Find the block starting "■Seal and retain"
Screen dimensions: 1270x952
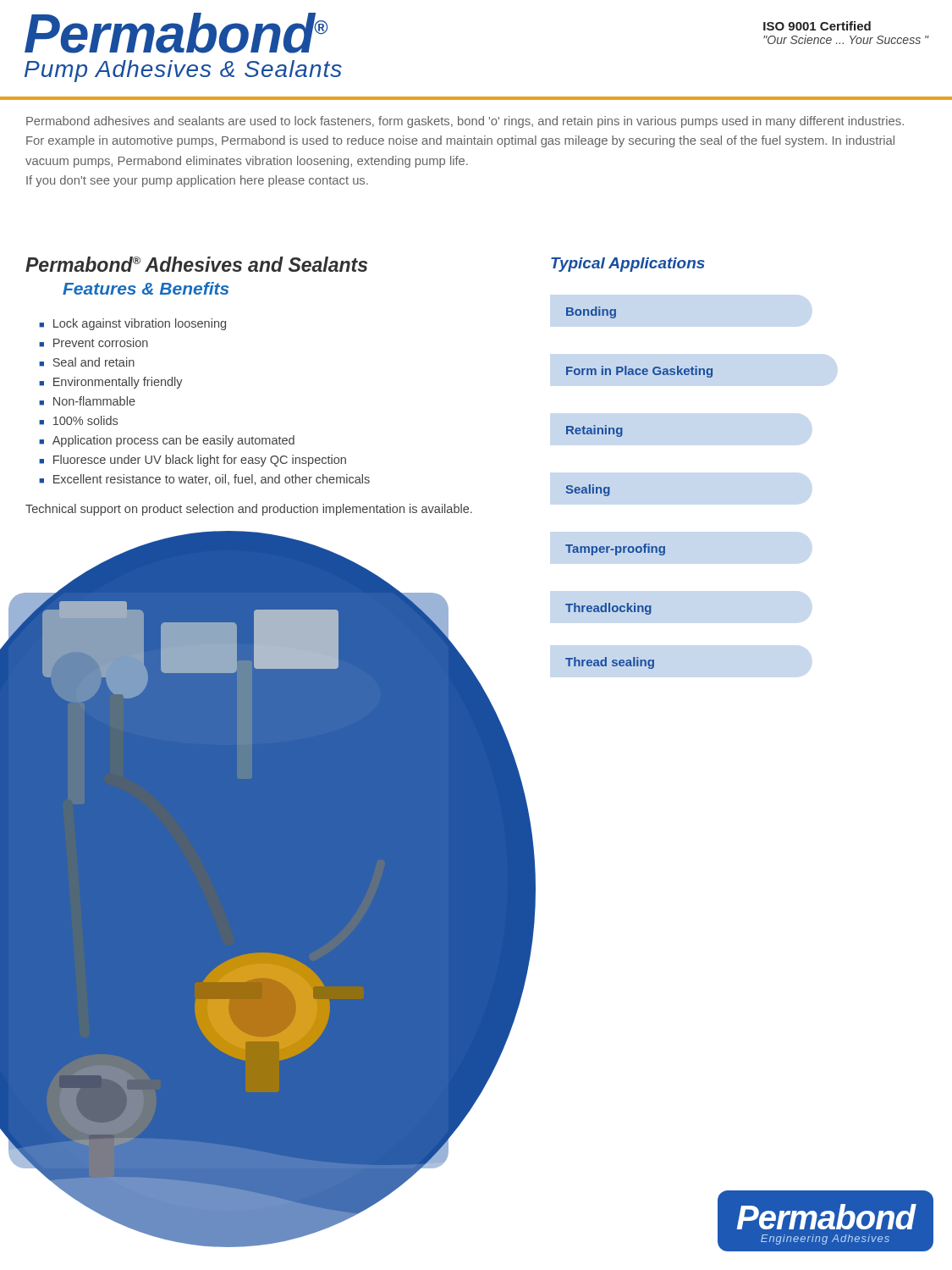(x=87, y=362)
